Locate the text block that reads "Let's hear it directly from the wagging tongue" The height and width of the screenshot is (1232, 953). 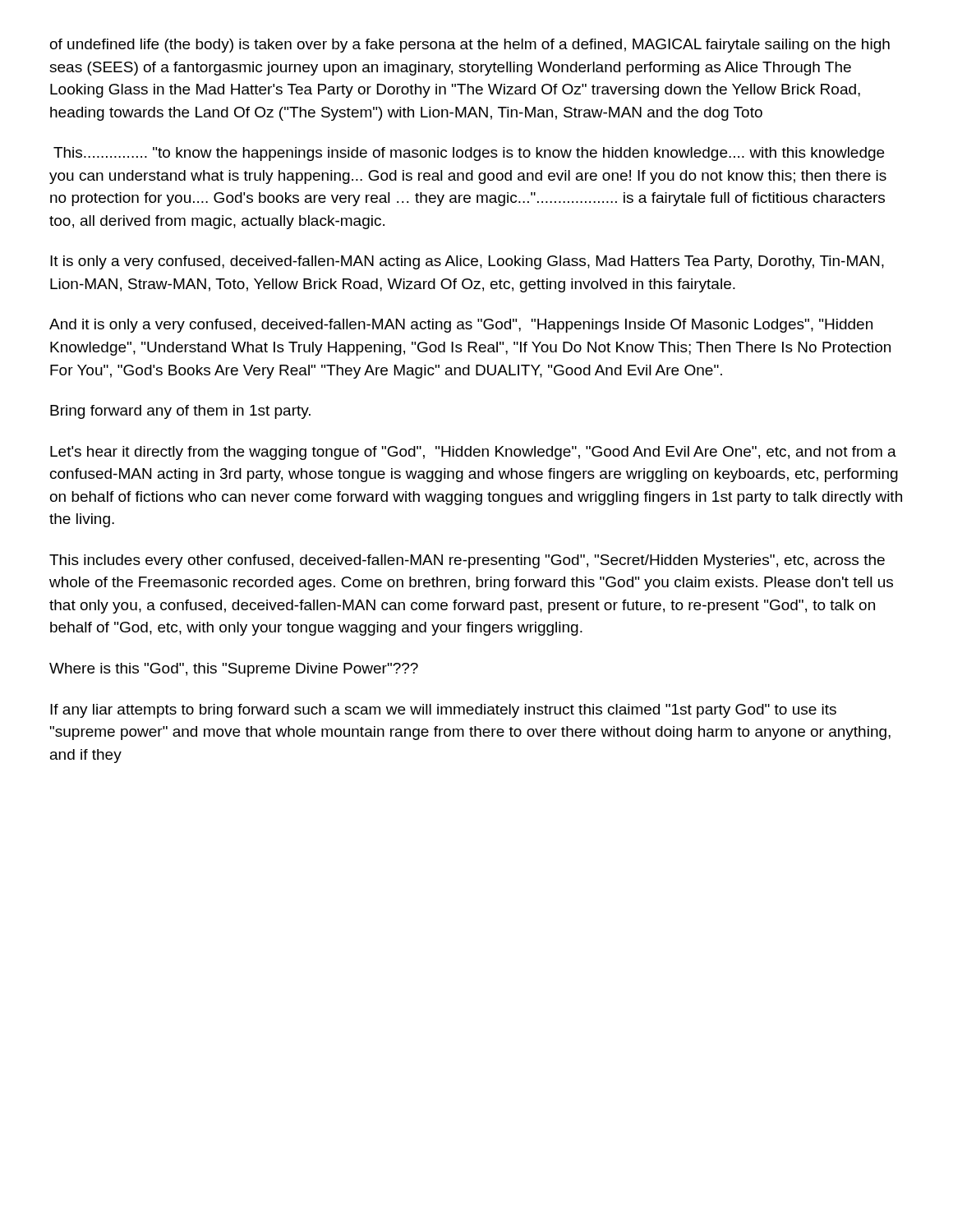476,485
